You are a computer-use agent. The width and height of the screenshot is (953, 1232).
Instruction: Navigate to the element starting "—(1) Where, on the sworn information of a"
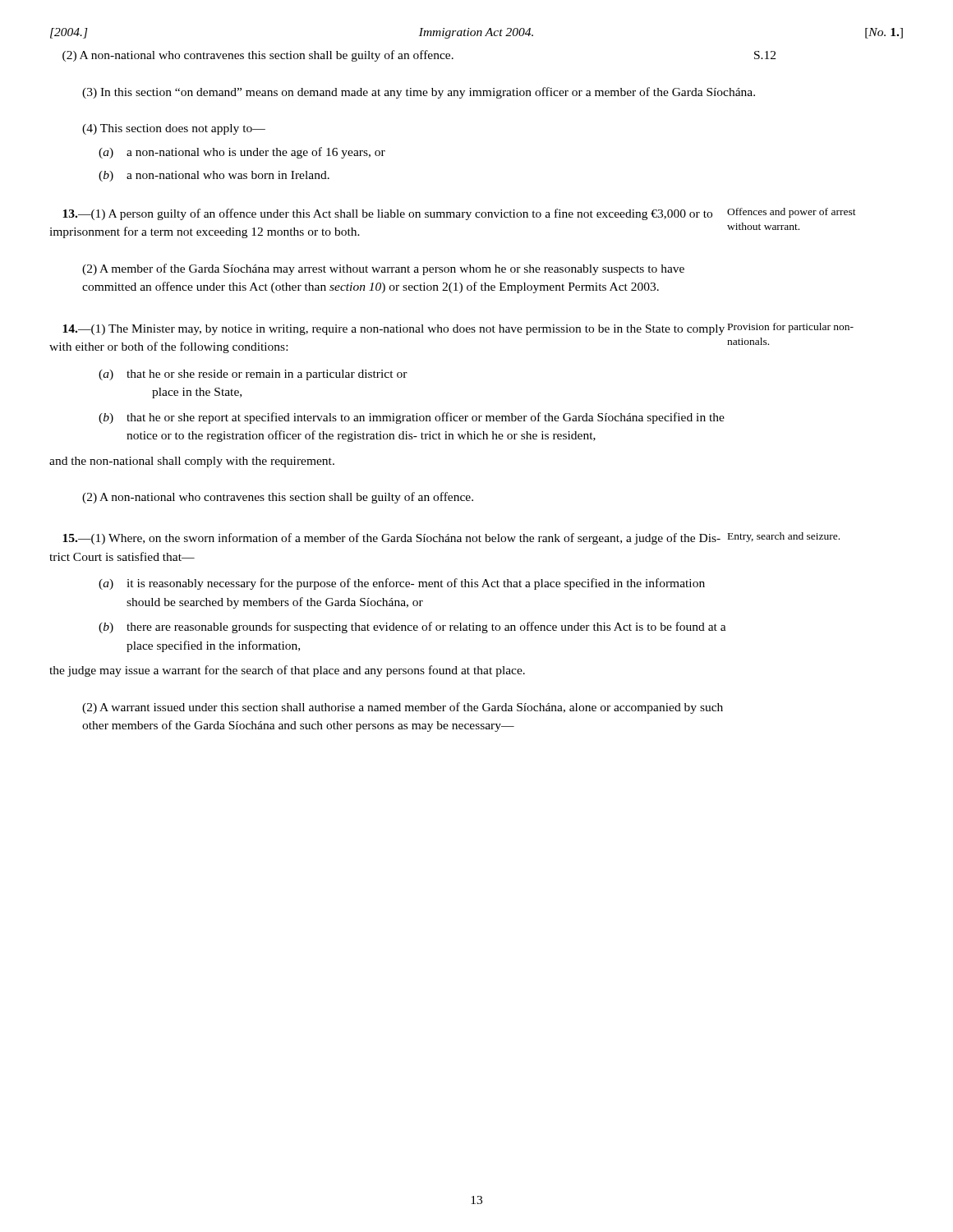pyautogui.click(x=385, y=547)
